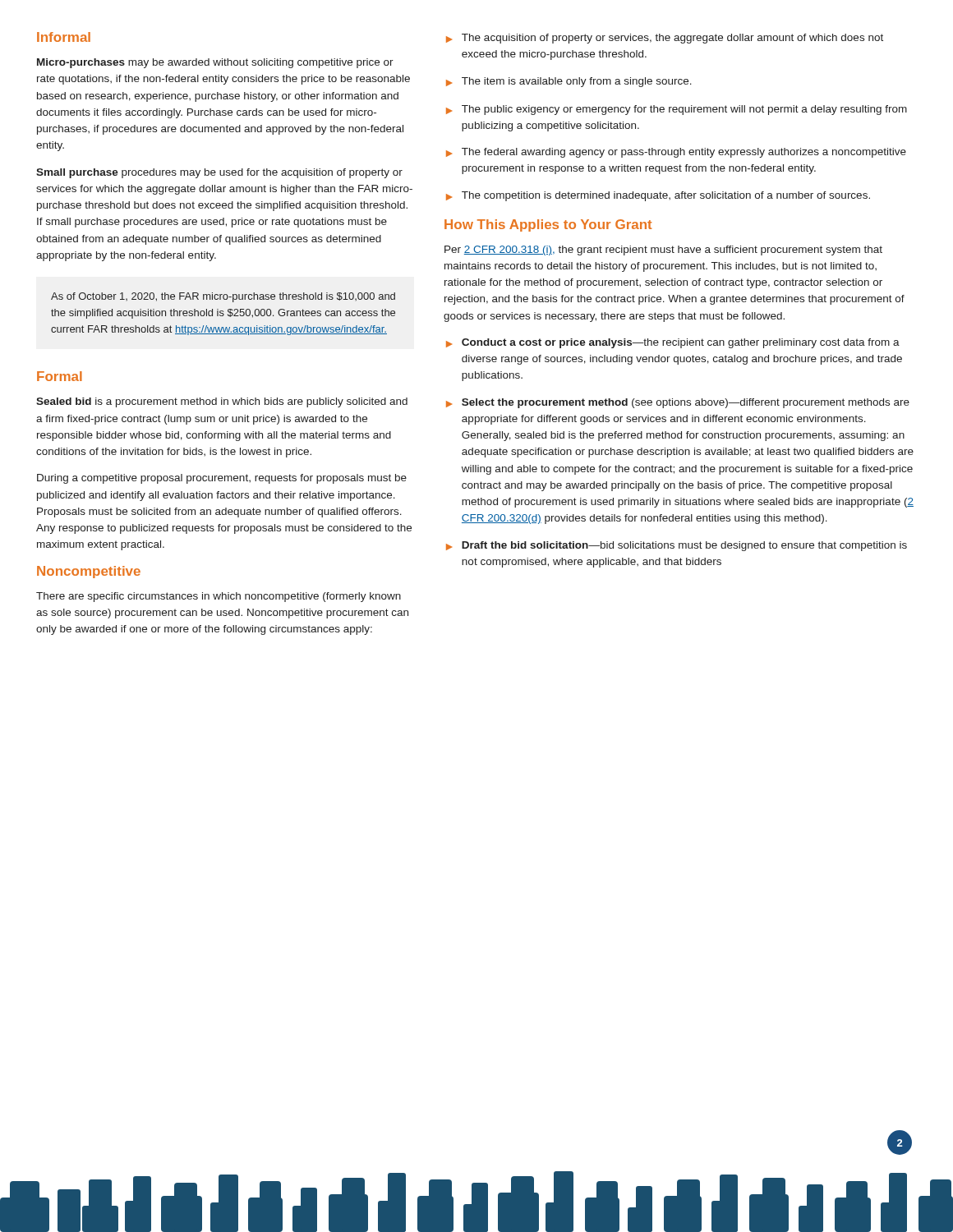Navigate to the element starting "During a competitive proposal procurement, requests"
The image size is (953, 1232).
225,512
